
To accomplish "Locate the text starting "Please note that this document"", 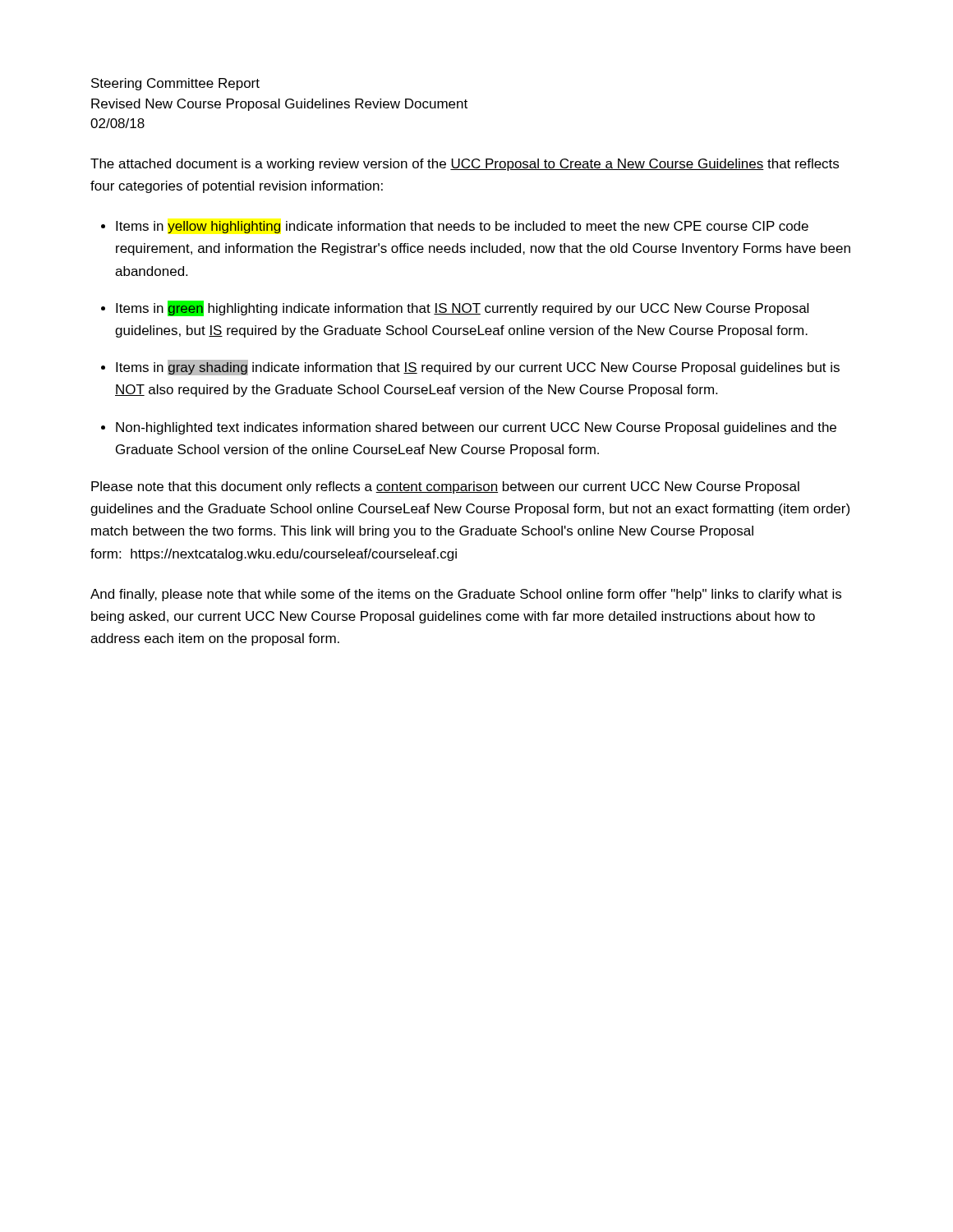I will (470, 520).
